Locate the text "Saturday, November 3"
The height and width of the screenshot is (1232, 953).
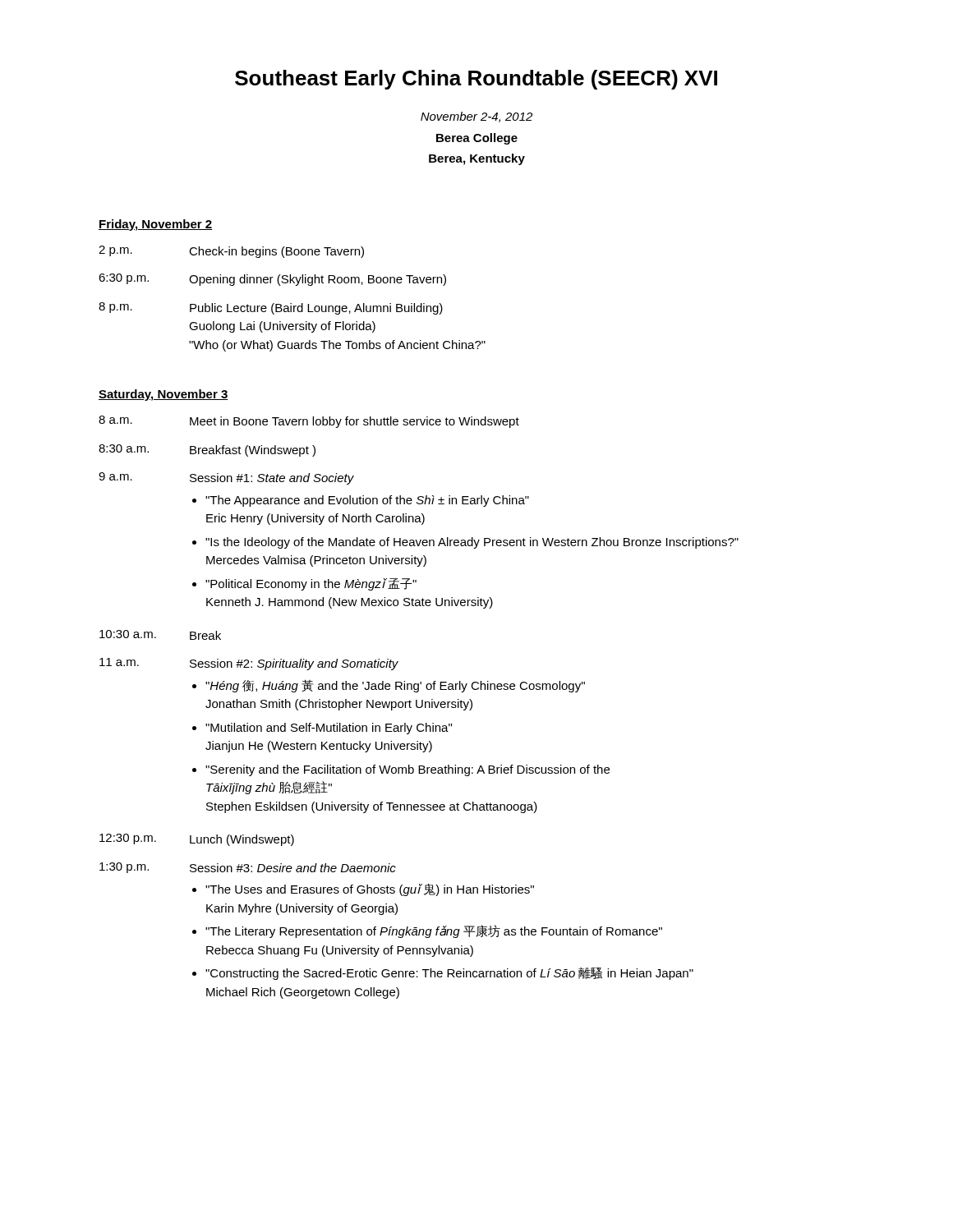[163, 394]
